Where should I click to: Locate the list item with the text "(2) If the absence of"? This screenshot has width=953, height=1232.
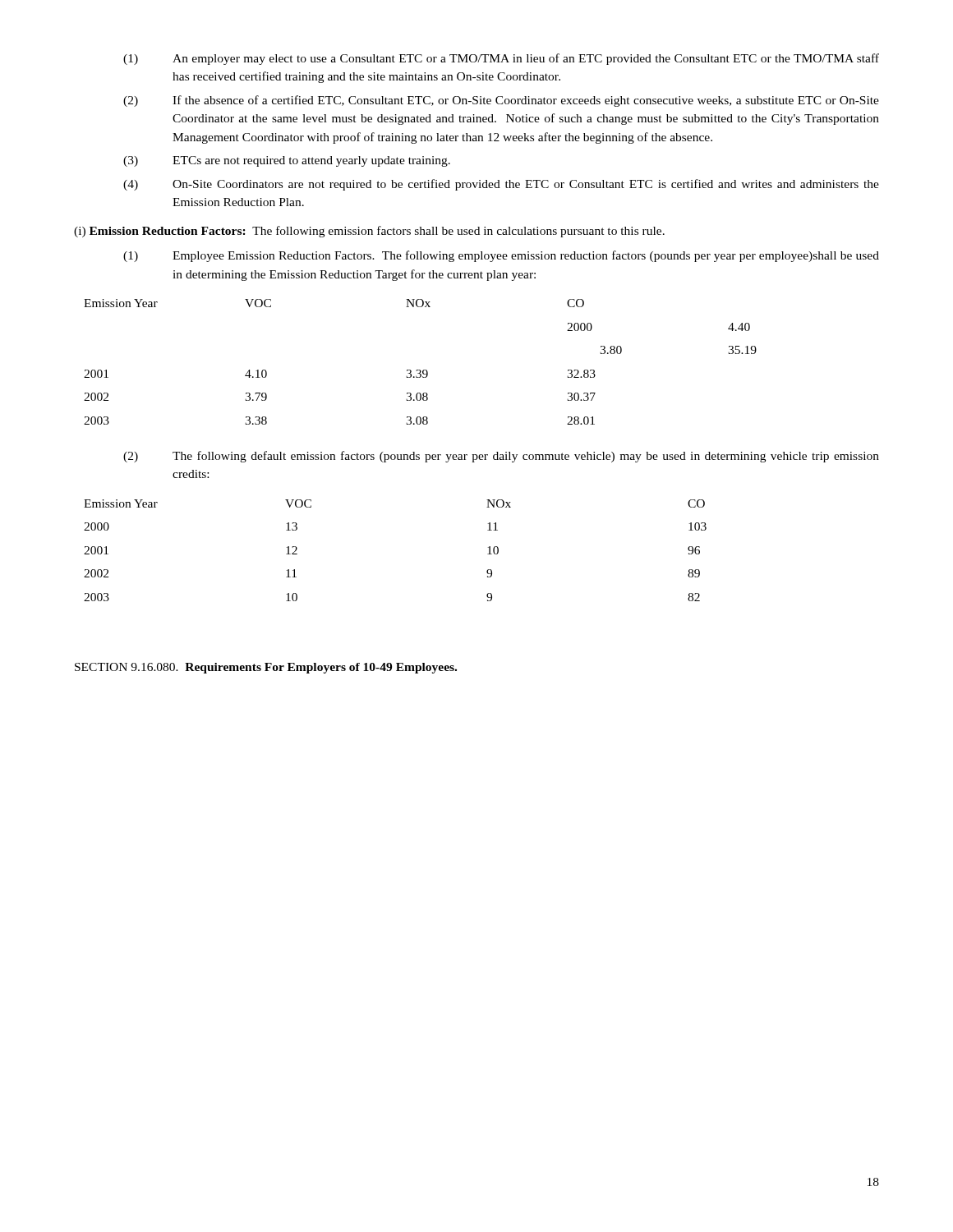tap(476, 119)
